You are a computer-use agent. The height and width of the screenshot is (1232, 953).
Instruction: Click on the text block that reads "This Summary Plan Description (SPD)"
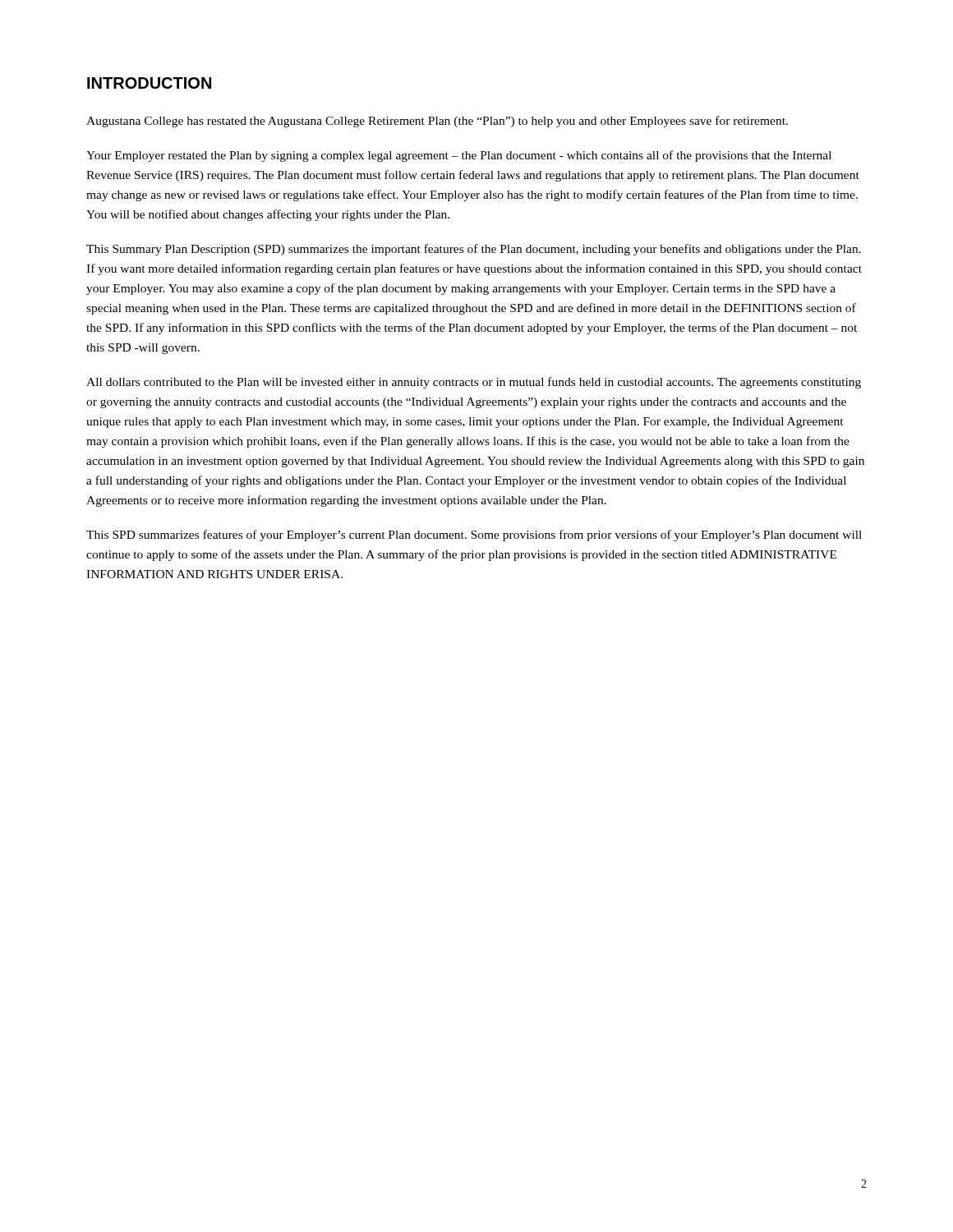[x=474, y=298]
